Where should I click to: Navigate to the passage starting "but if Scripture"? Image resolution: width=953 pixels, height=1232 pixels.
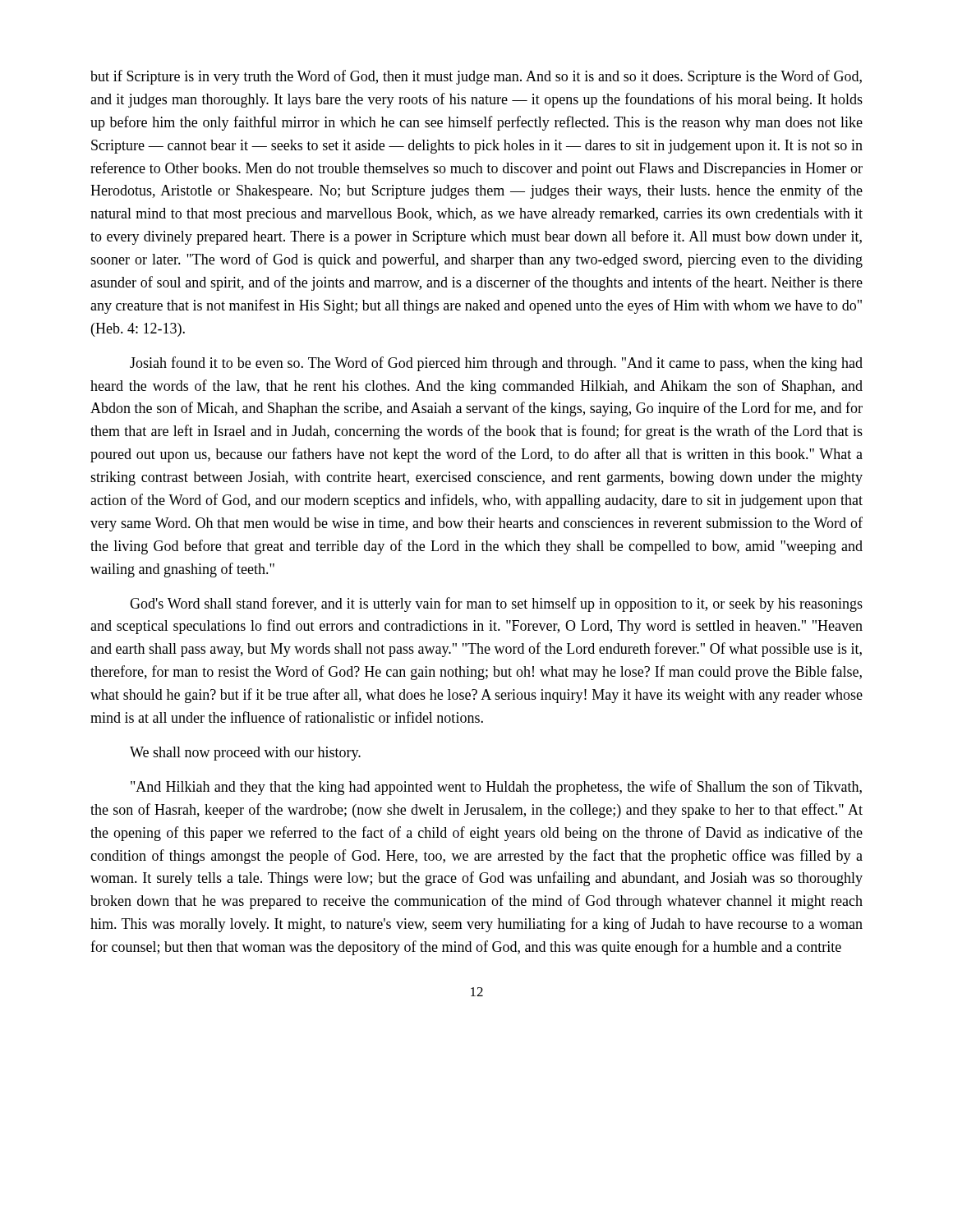[476, 202]
